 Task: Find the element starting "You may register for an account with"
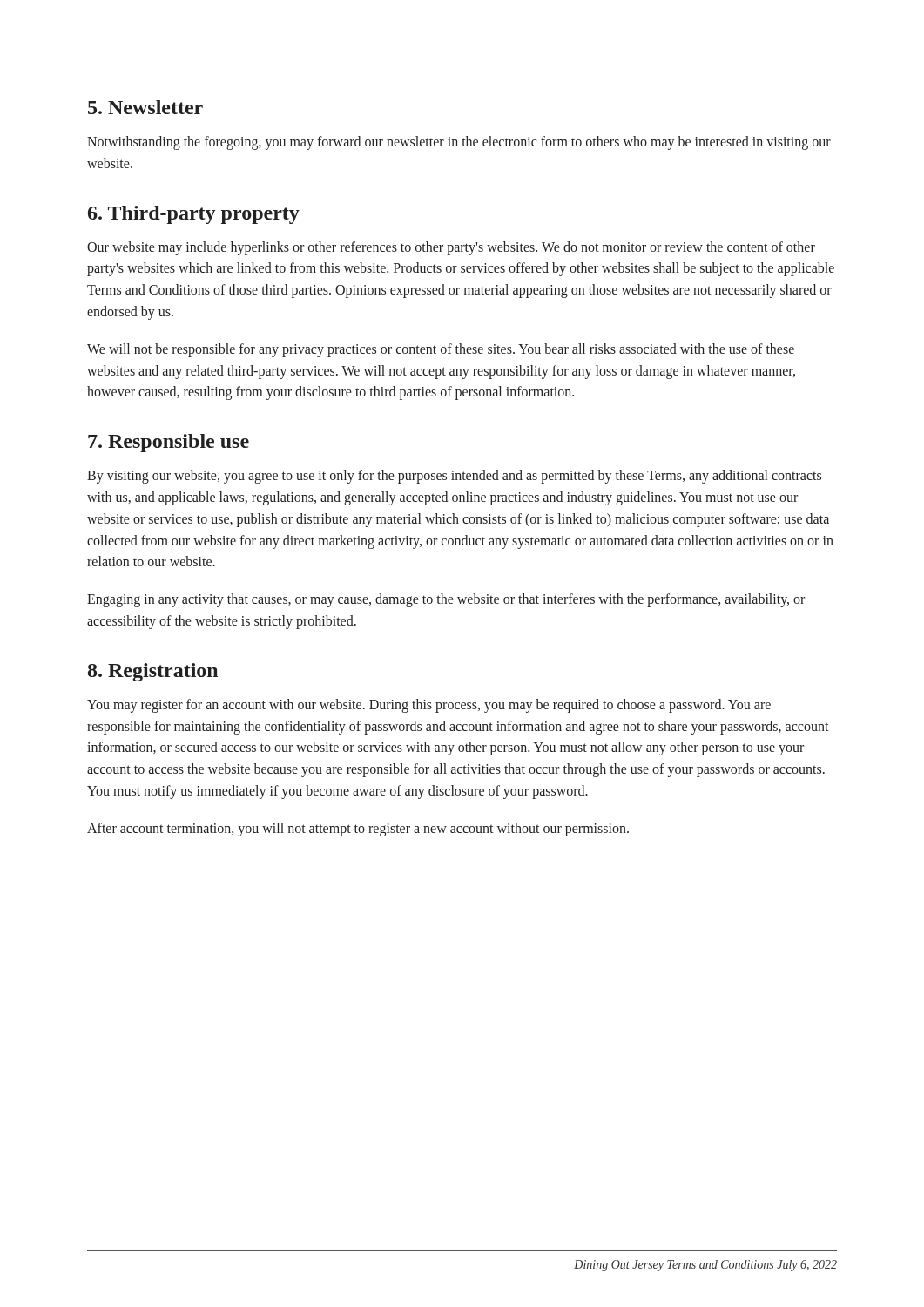tap(458, 747)
